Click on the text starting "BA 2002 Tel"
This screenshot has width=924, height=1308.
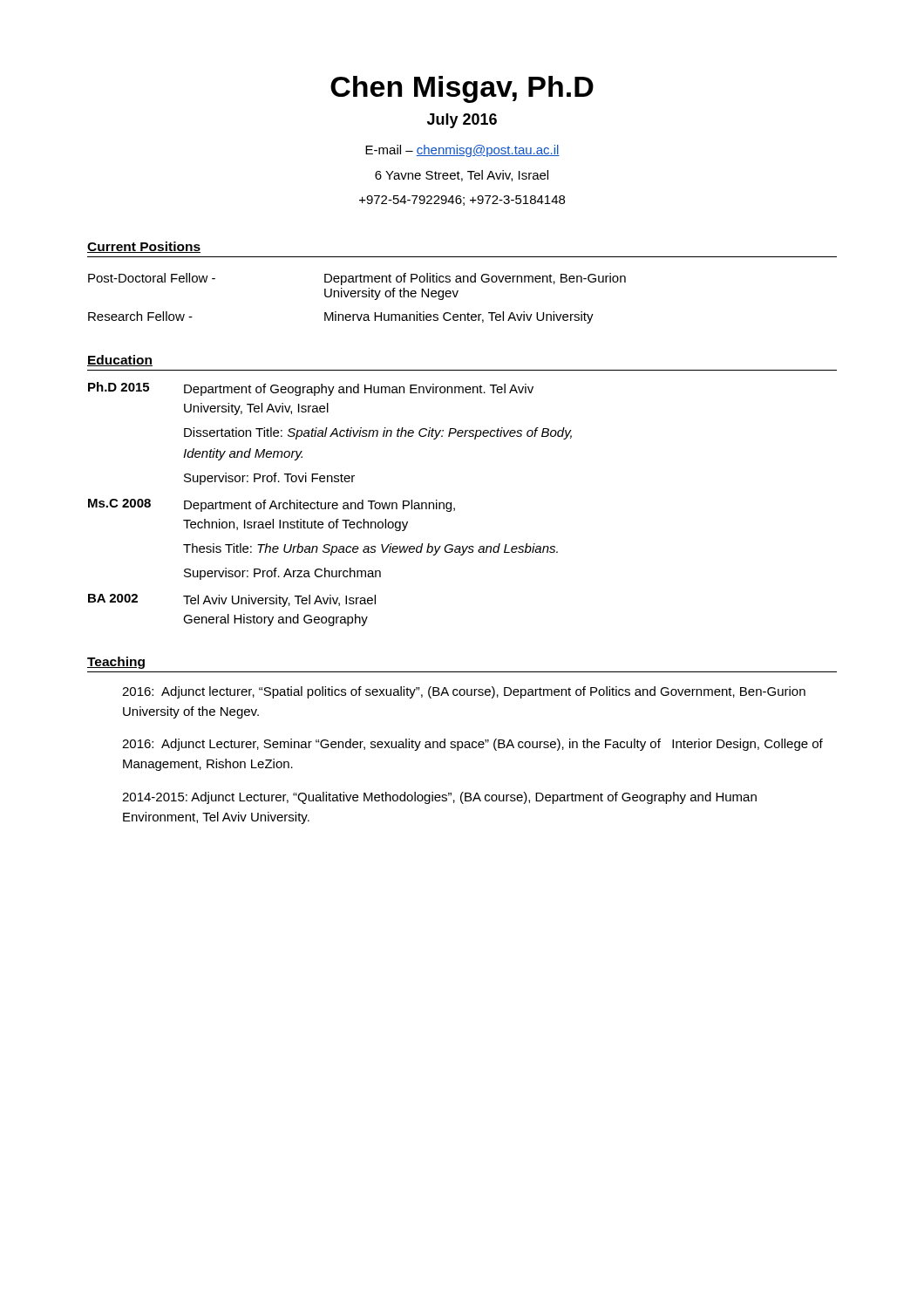[232, 600]
